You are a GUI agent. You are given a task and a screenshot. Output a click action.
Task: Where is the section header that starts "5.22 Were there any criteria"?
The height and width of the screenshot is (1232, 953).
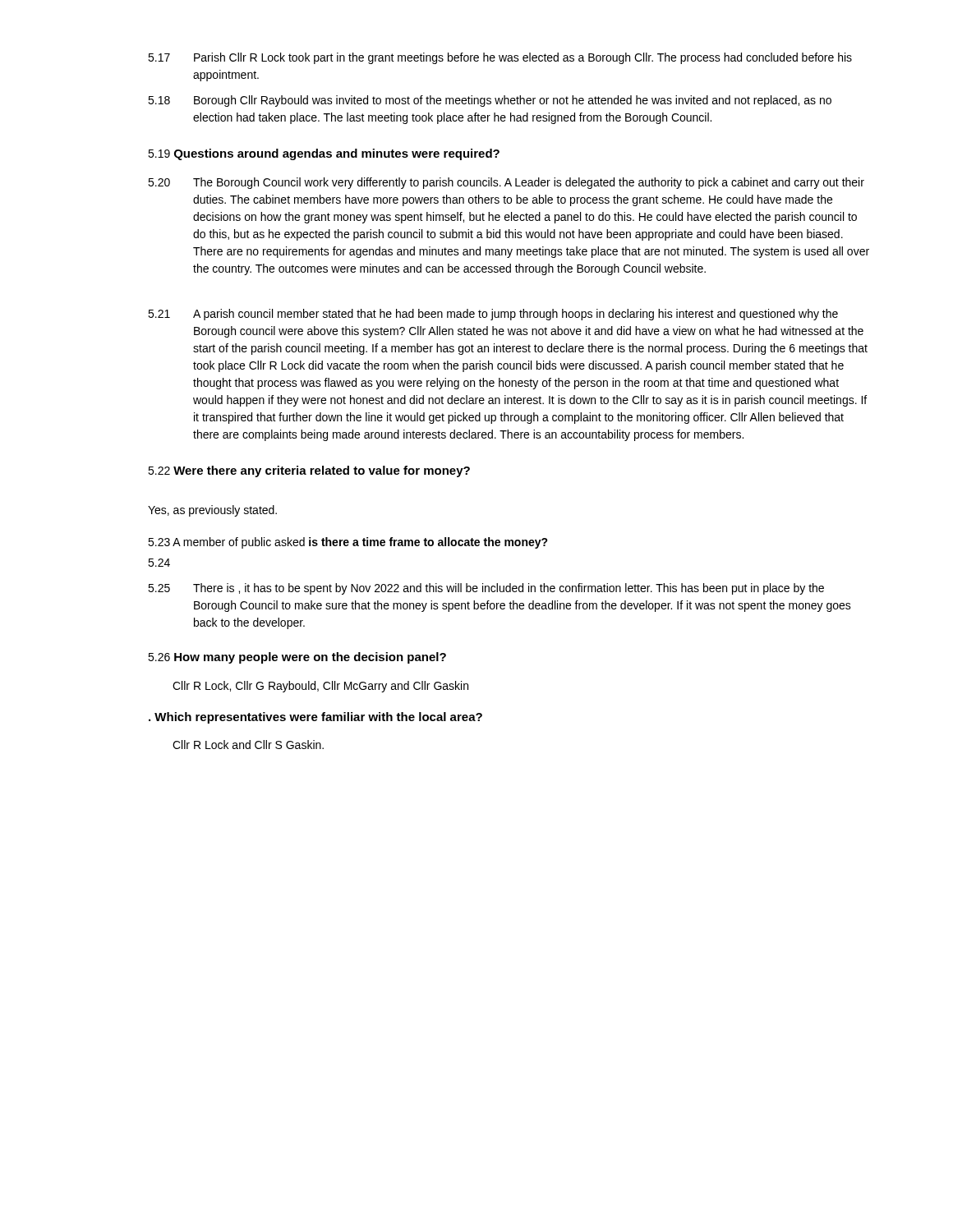point(309,470)
